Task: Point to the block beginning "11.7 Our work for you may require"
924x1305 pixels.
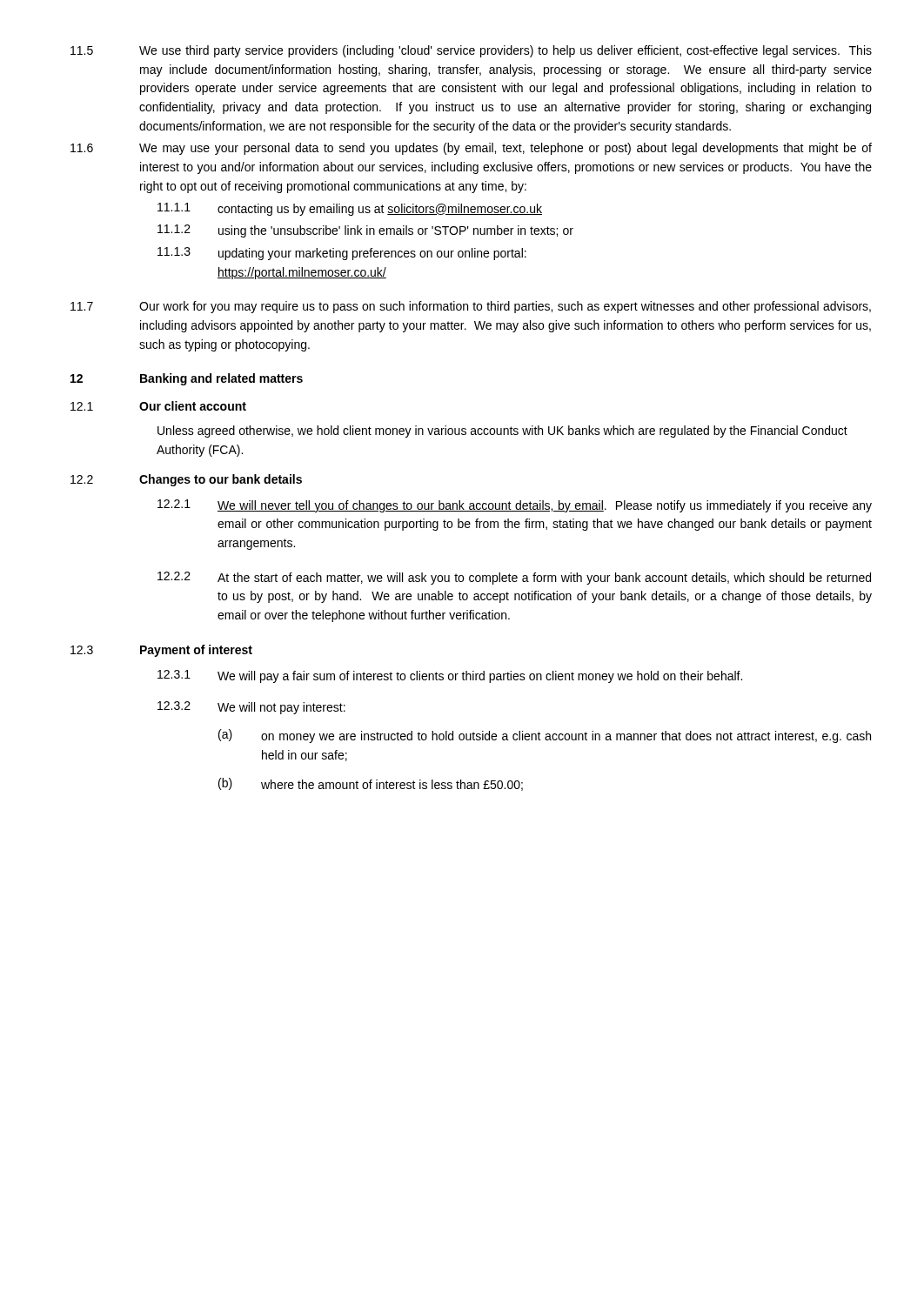Action: click(471, 326)
